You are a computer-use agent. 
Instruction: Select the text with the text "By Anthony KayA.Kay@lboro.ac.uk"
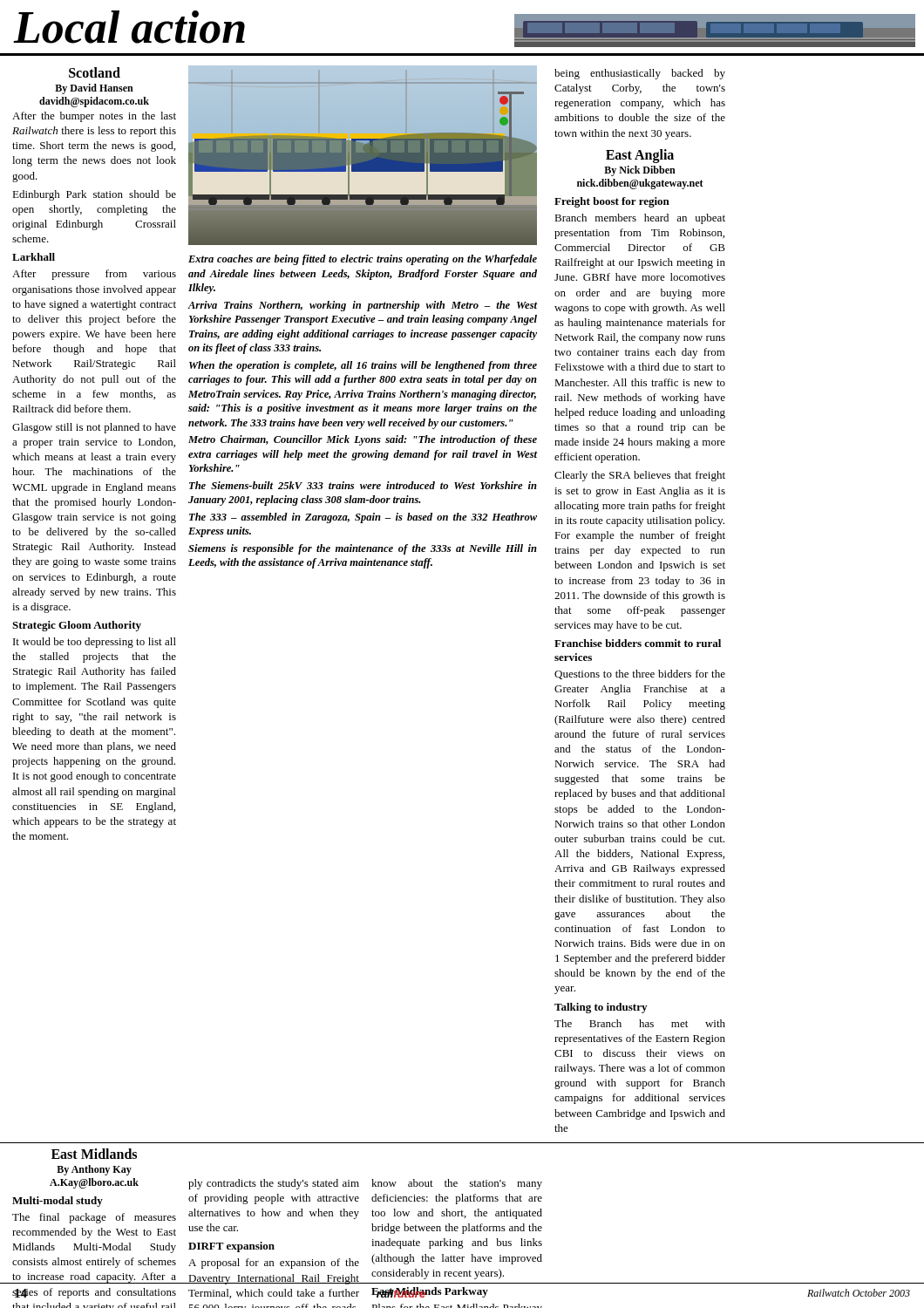tap(94, 1176)
